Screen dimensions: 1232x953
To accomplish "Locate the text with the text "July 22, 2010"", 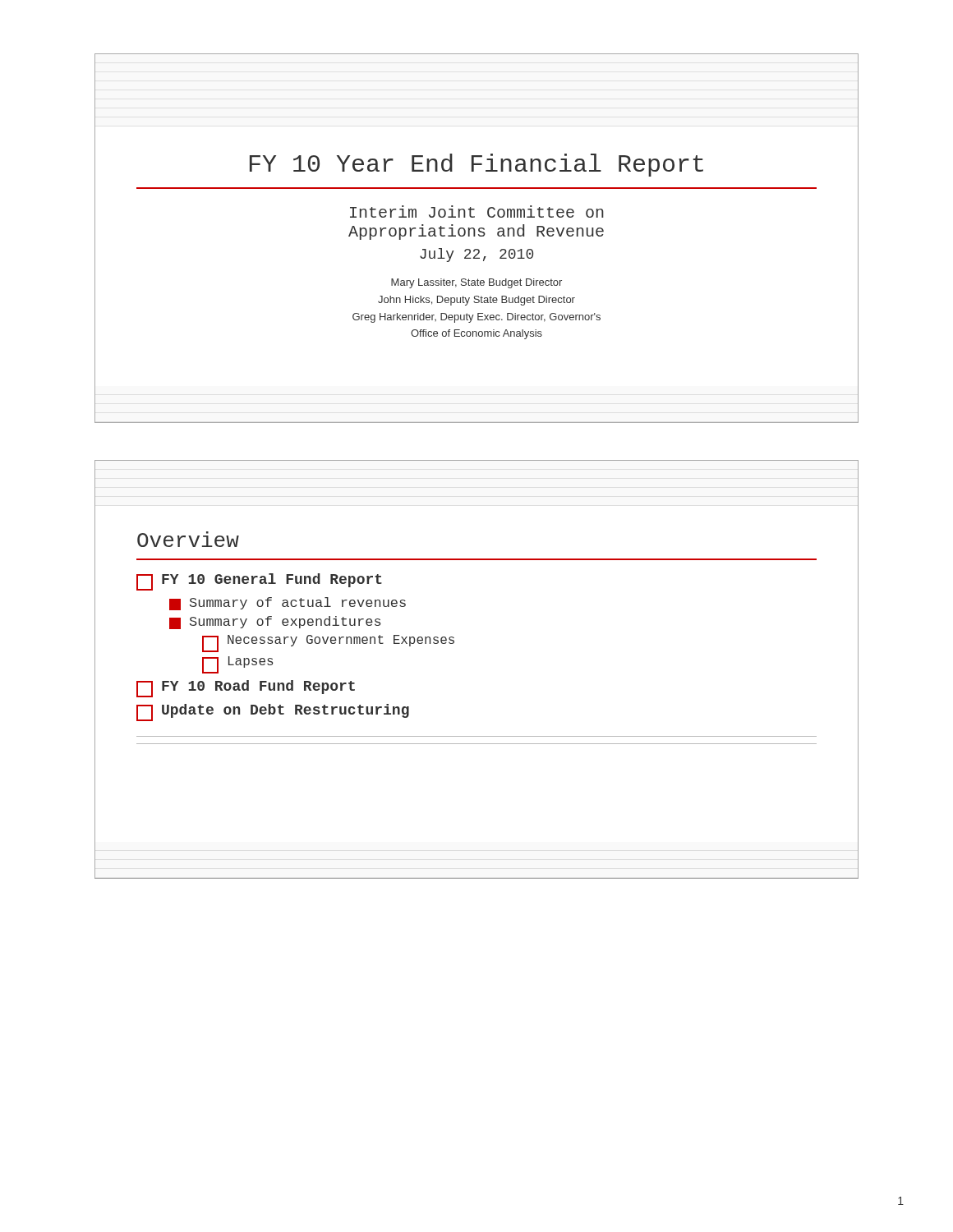I will click(476, 255).
